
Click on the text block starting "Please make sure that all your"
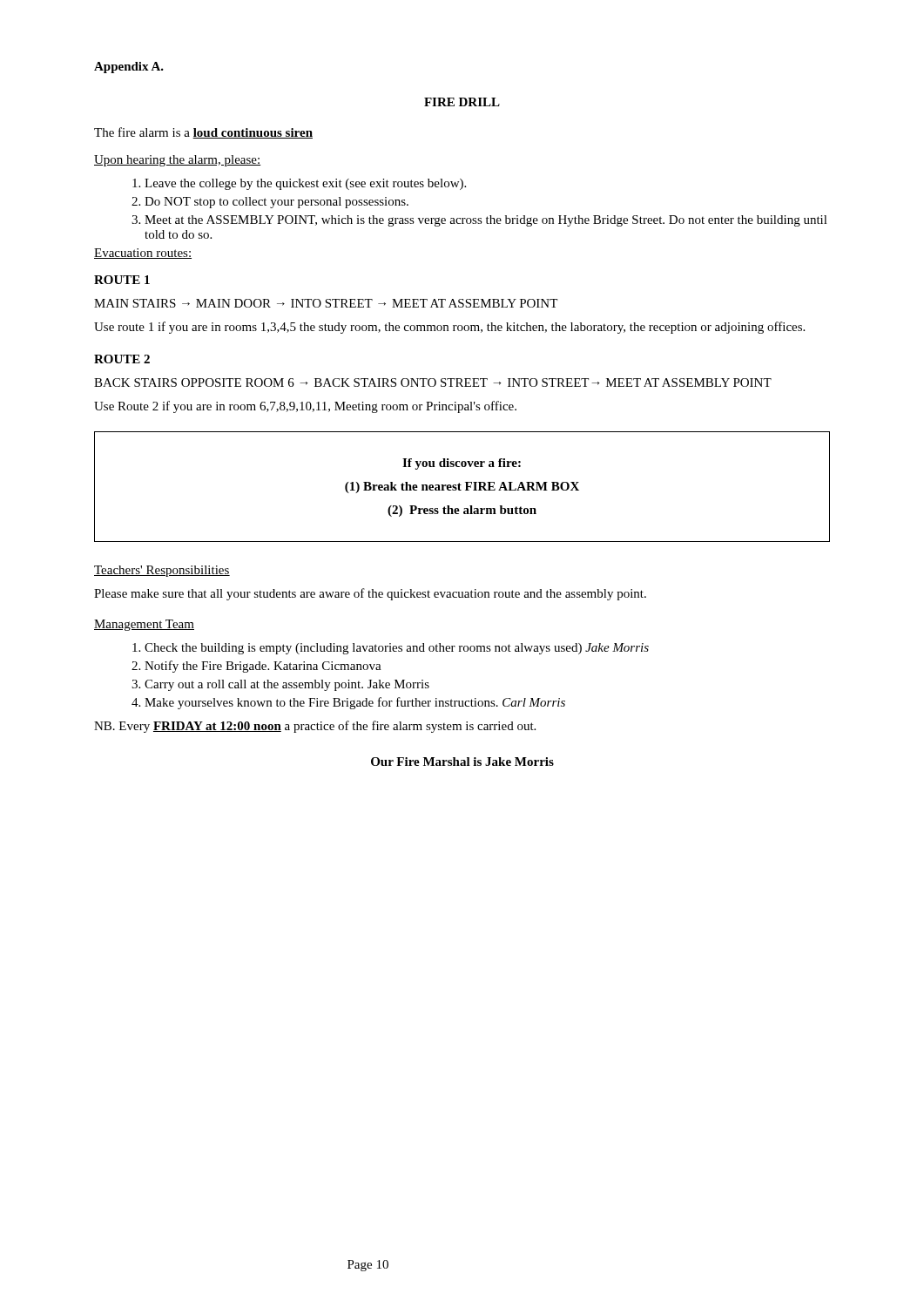[x=370, y=593]
